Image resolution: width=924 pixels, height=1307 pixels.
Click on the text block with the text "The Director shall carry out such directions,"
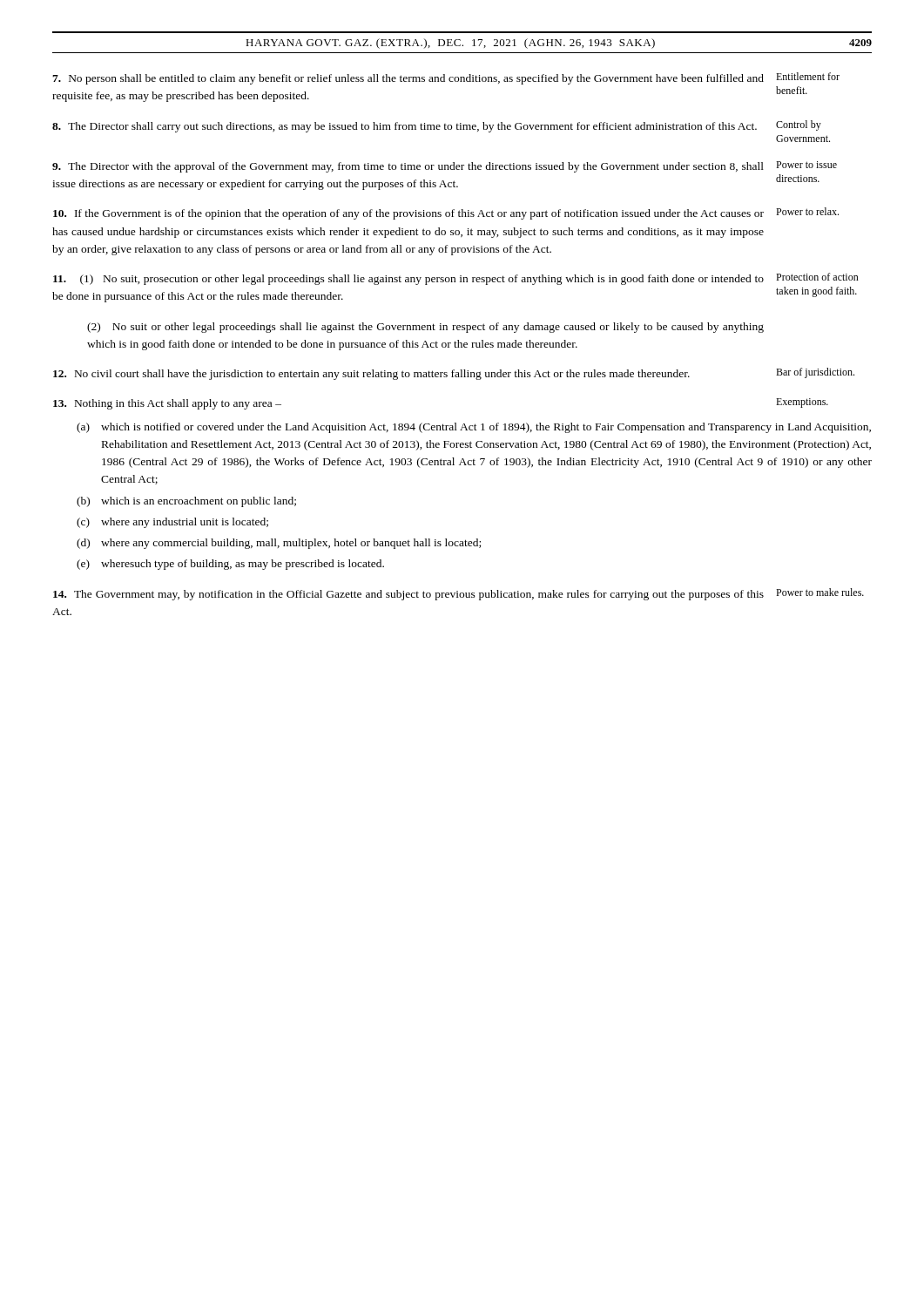(462, 131)
